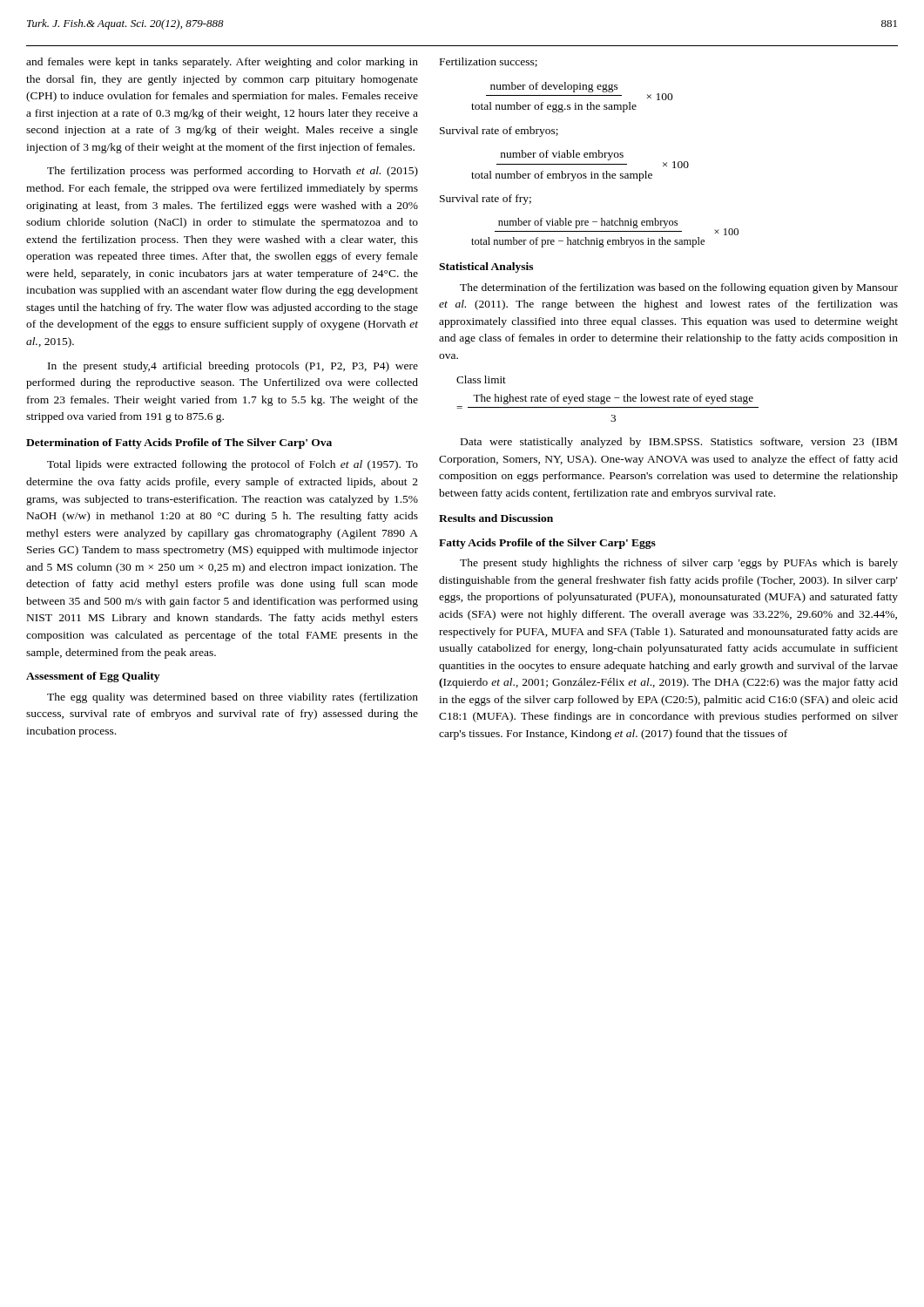Click the passage that begins "Total lipids were extracted following"
This screenshot has width=924, height=1307.
(222, 558)
